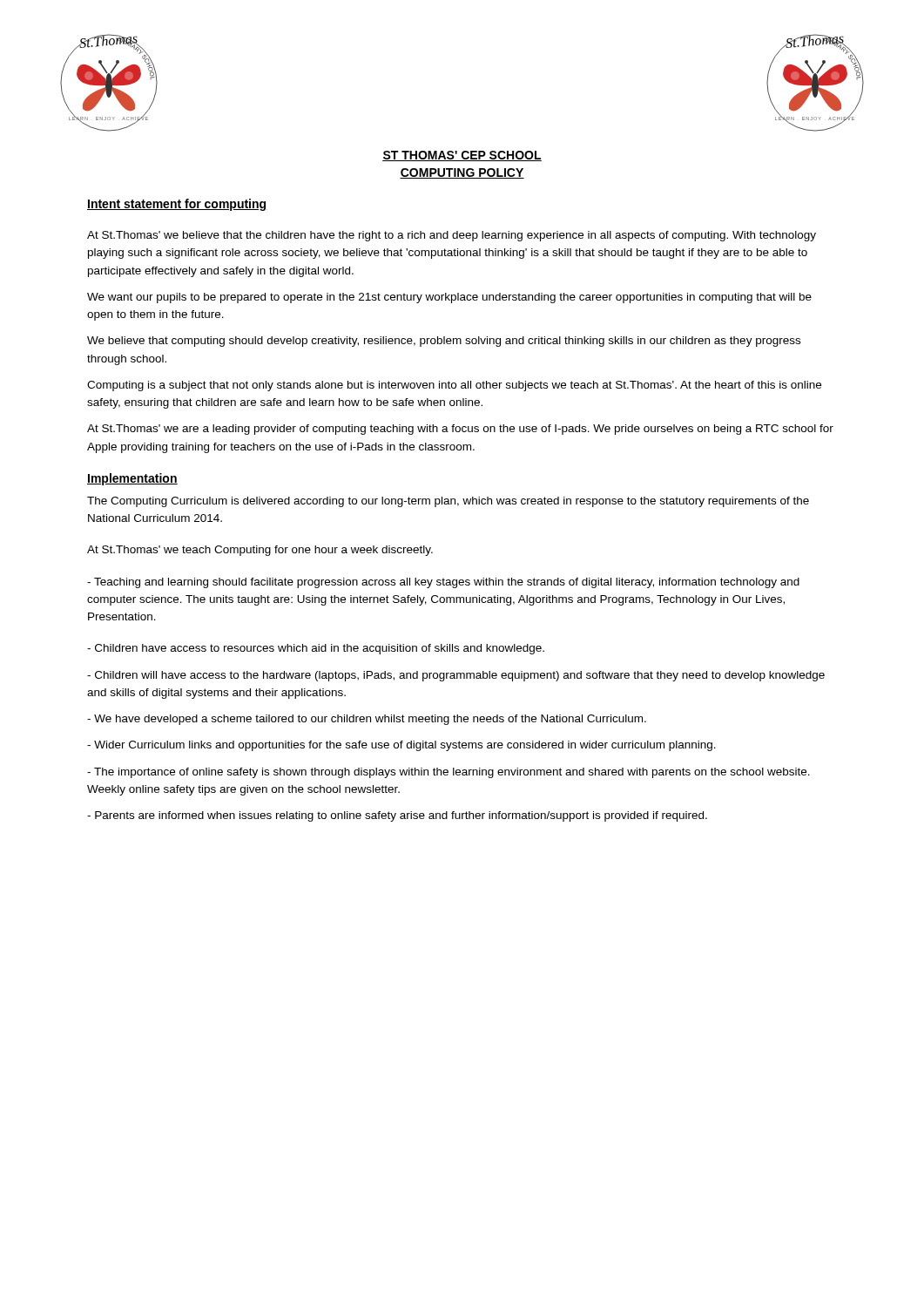
Task: Click on the block starting "The importance of online"
Action: point(449,780)
